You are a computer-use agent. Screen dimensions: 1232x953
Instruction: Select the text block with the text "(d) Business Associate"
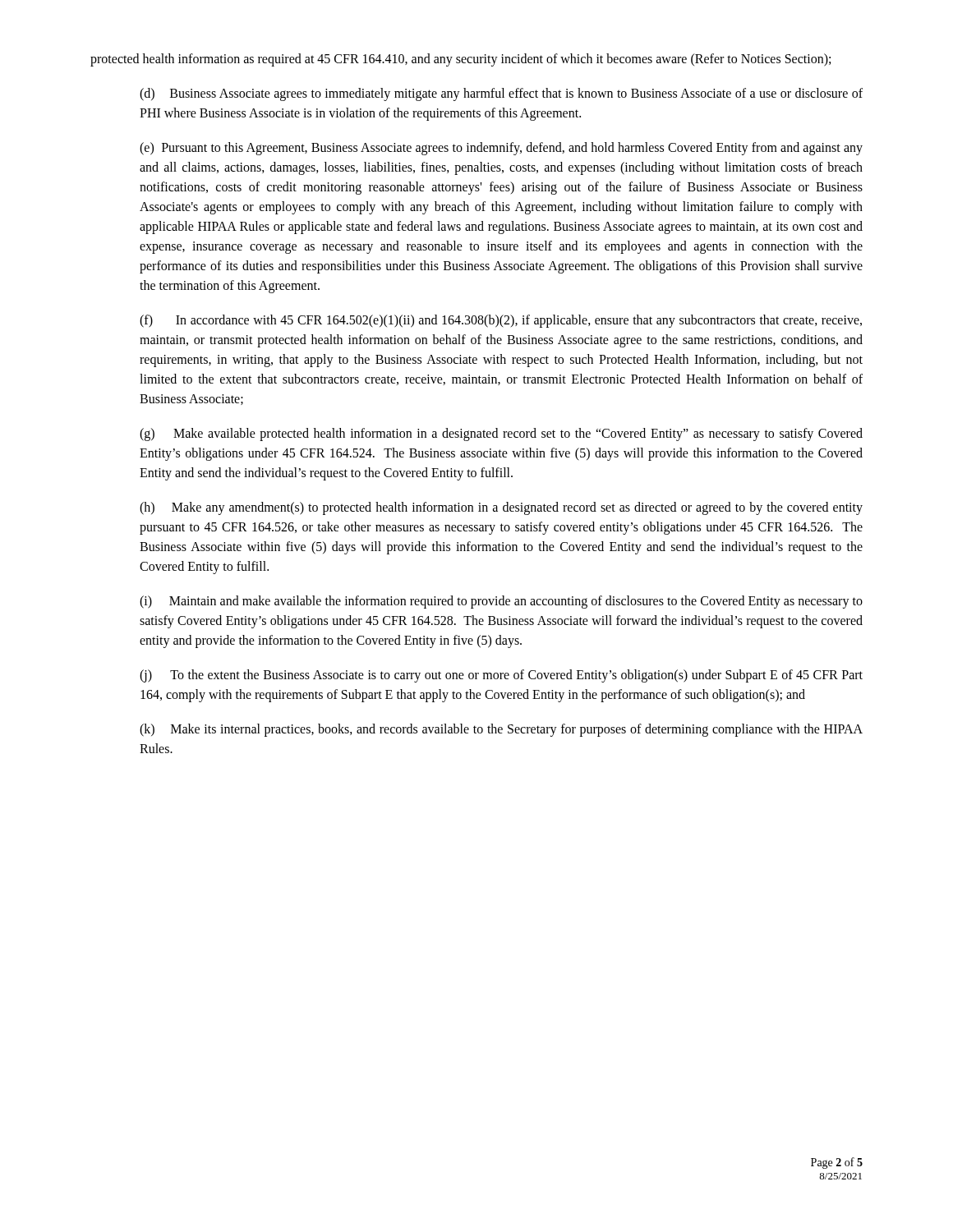click(x=501, y=103)
